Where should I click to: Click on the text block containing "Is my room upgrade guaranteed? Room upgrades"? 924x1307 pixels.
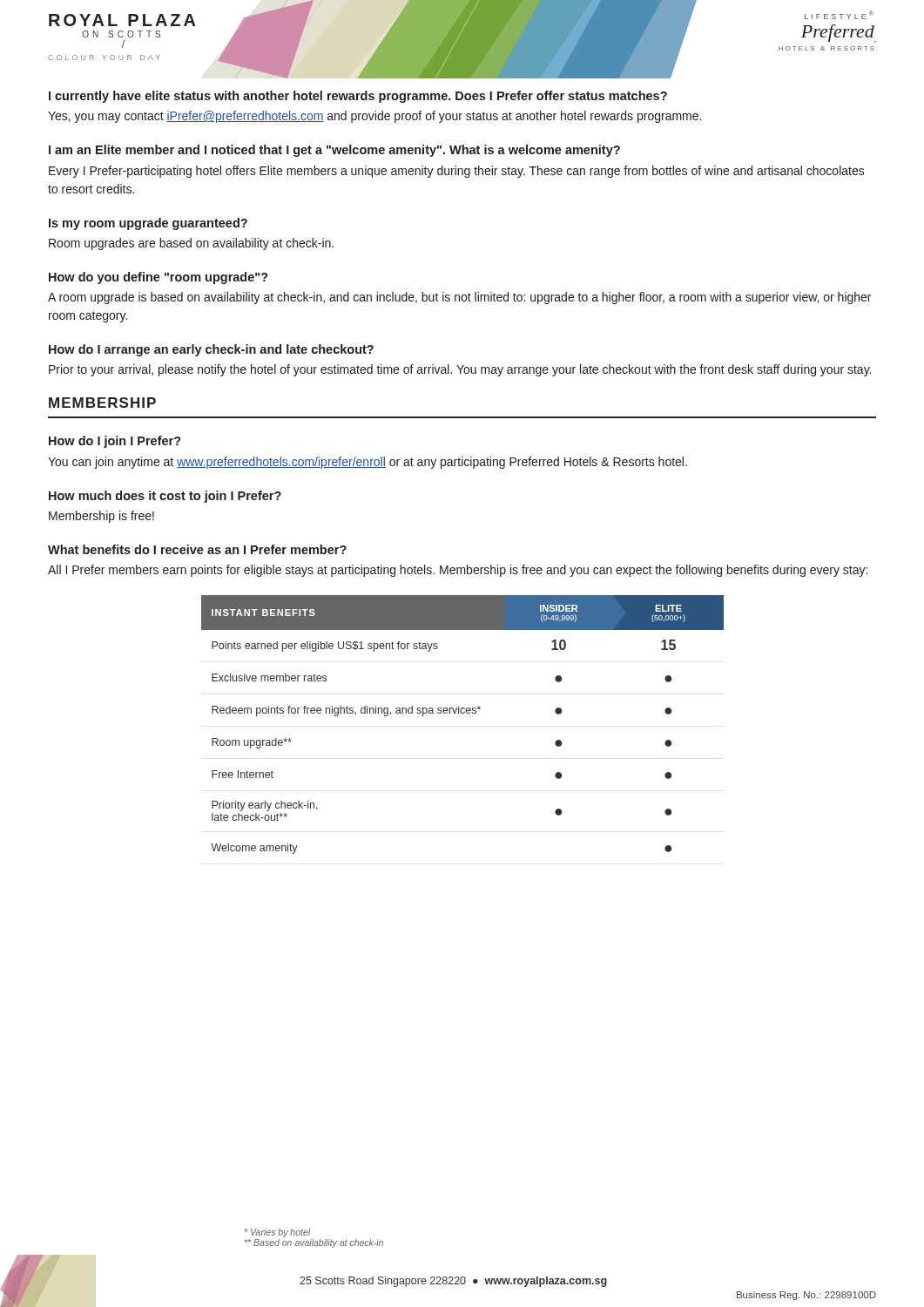pyautogui.click(x=148, y=224)
